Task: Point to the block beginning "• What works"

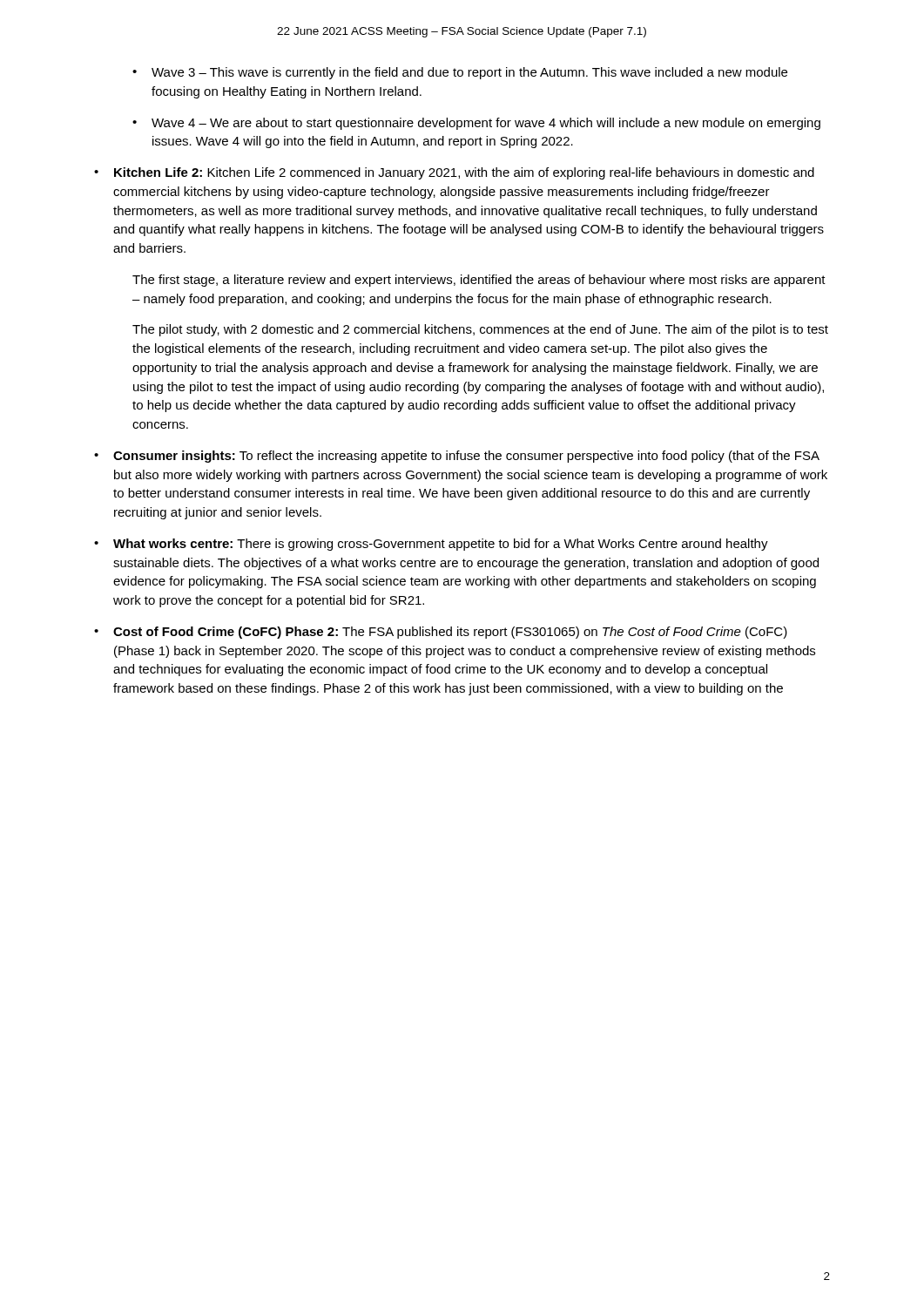Action: coord(462,572)
